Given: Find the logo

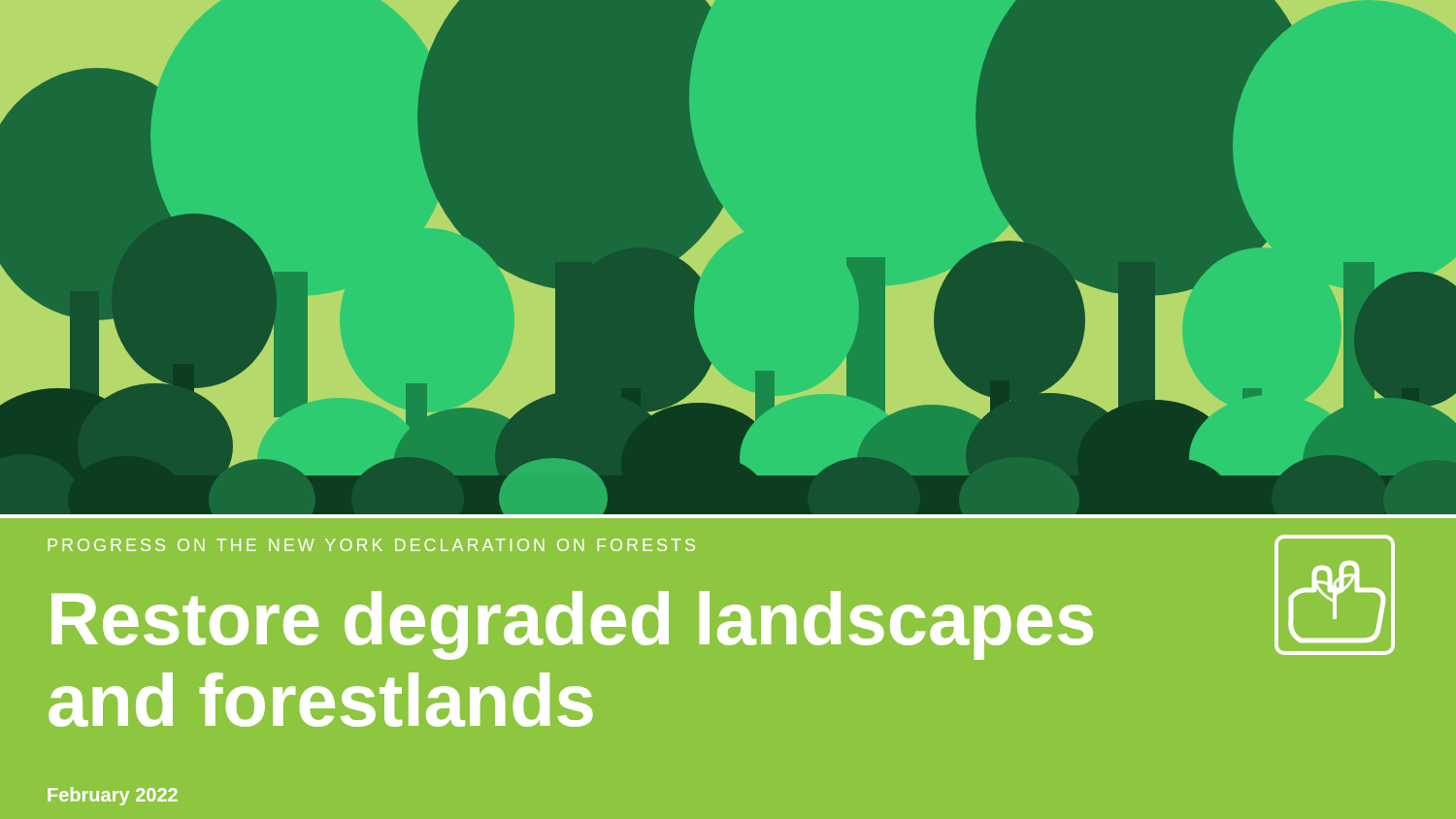Looking at the screenshot, I should (x=1335, y=595).
